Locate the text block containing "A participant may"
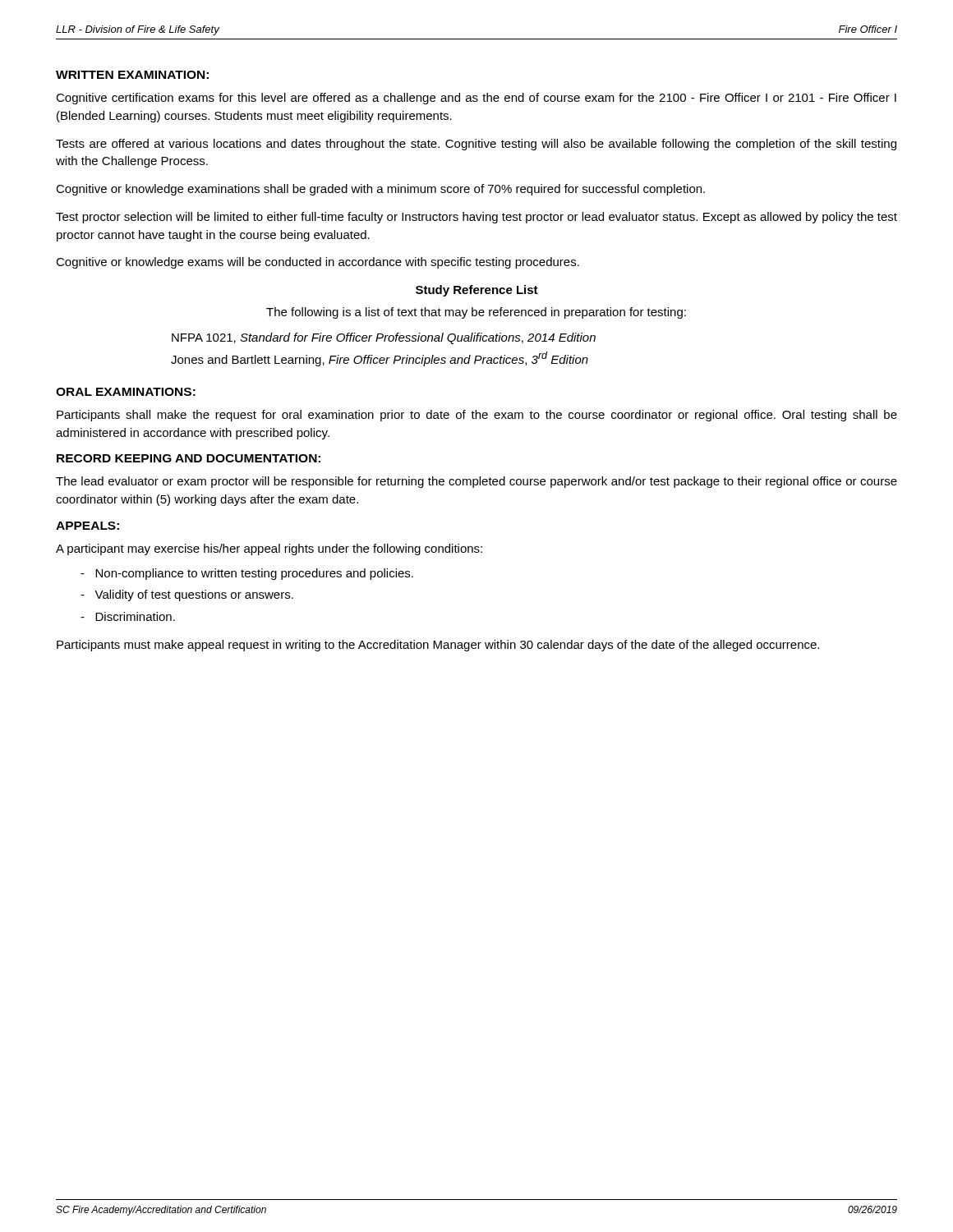953x1232 pixels. click(x=270, y=548)
